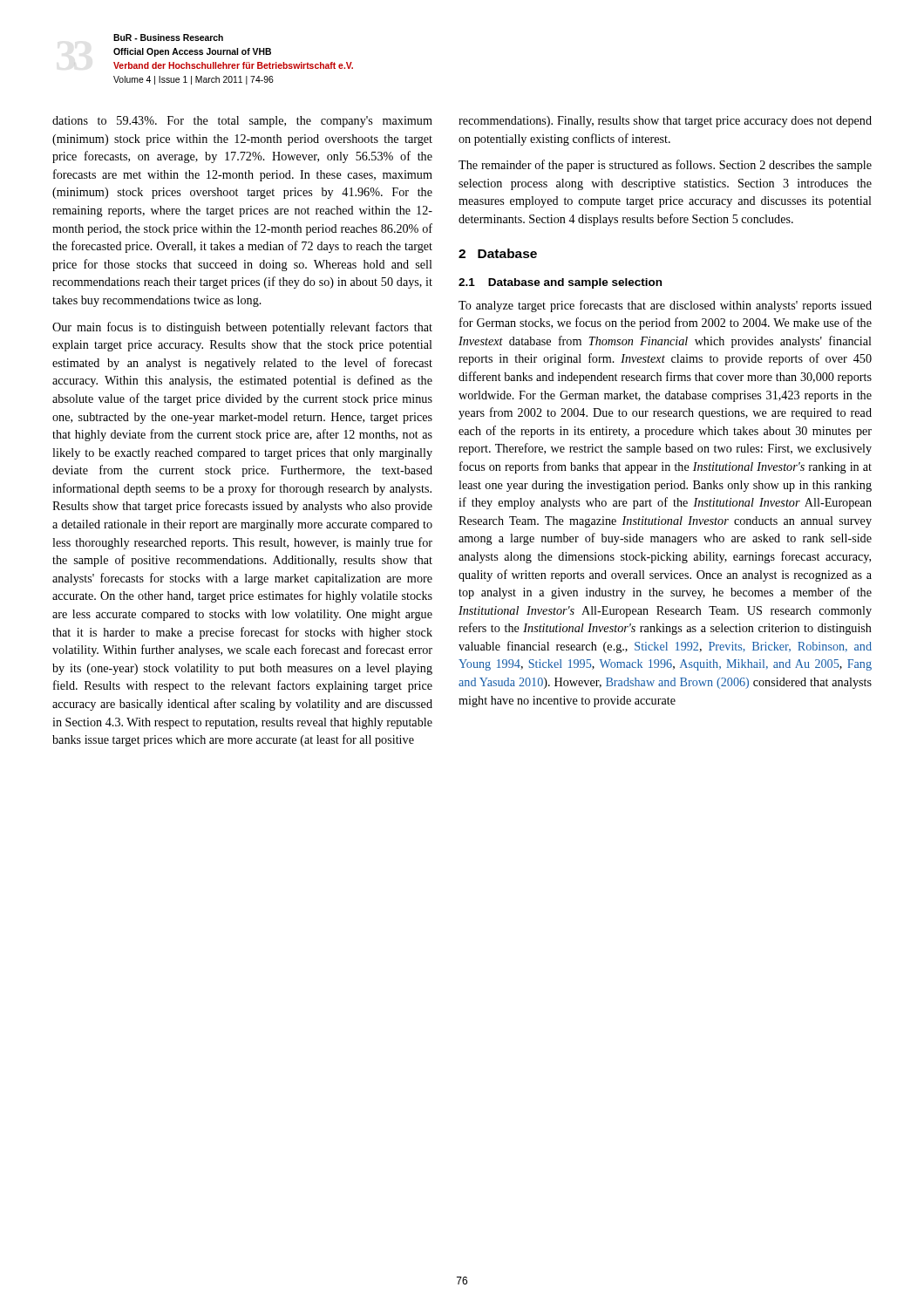Find "2.1 Database and sample selection" on this page
Viewport: 924px width, 1308px height.
point(561,282)
